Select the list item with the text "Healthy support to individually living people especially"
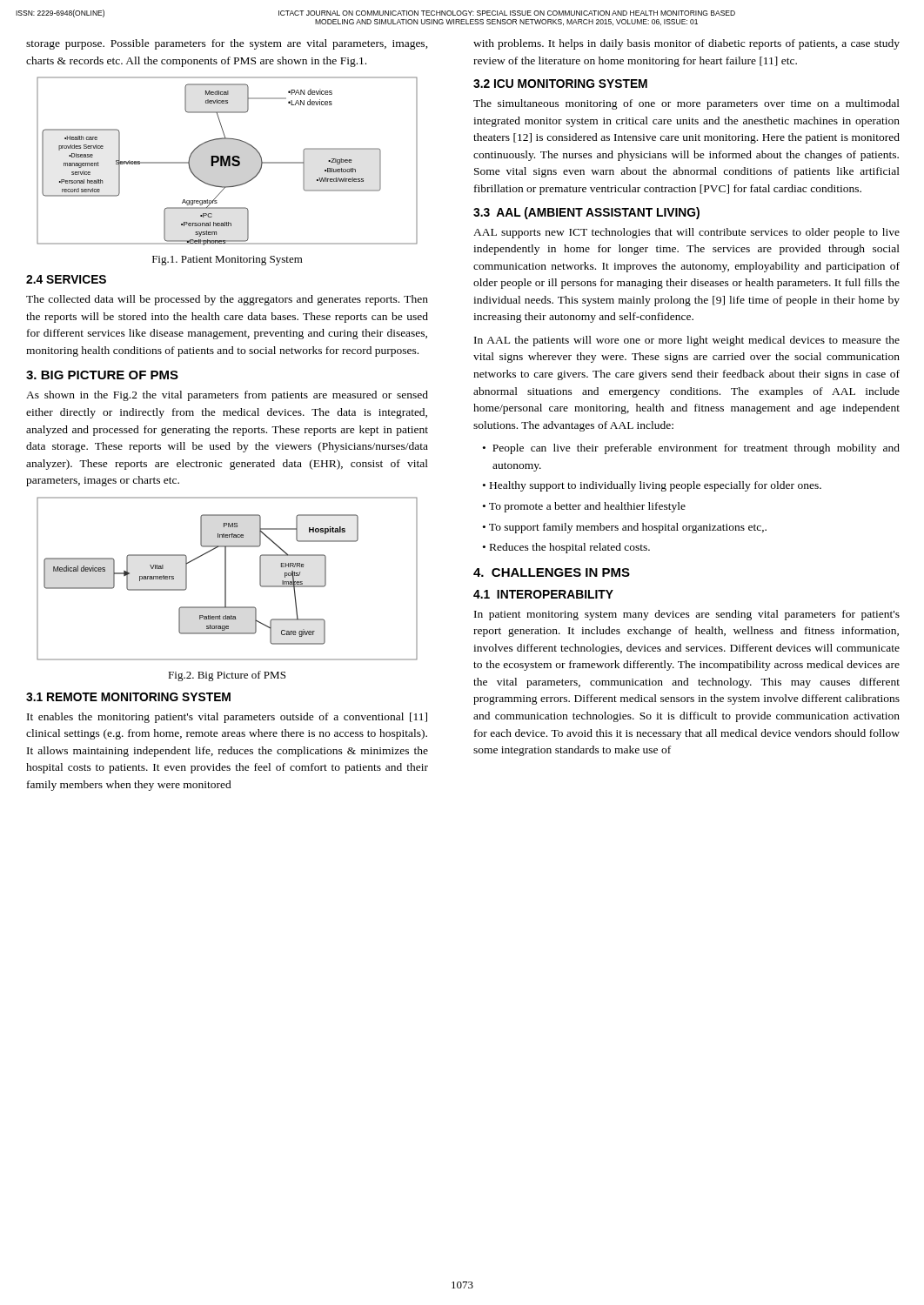The width and height of the screenshot is (924, 1305). tap(655, 485)
